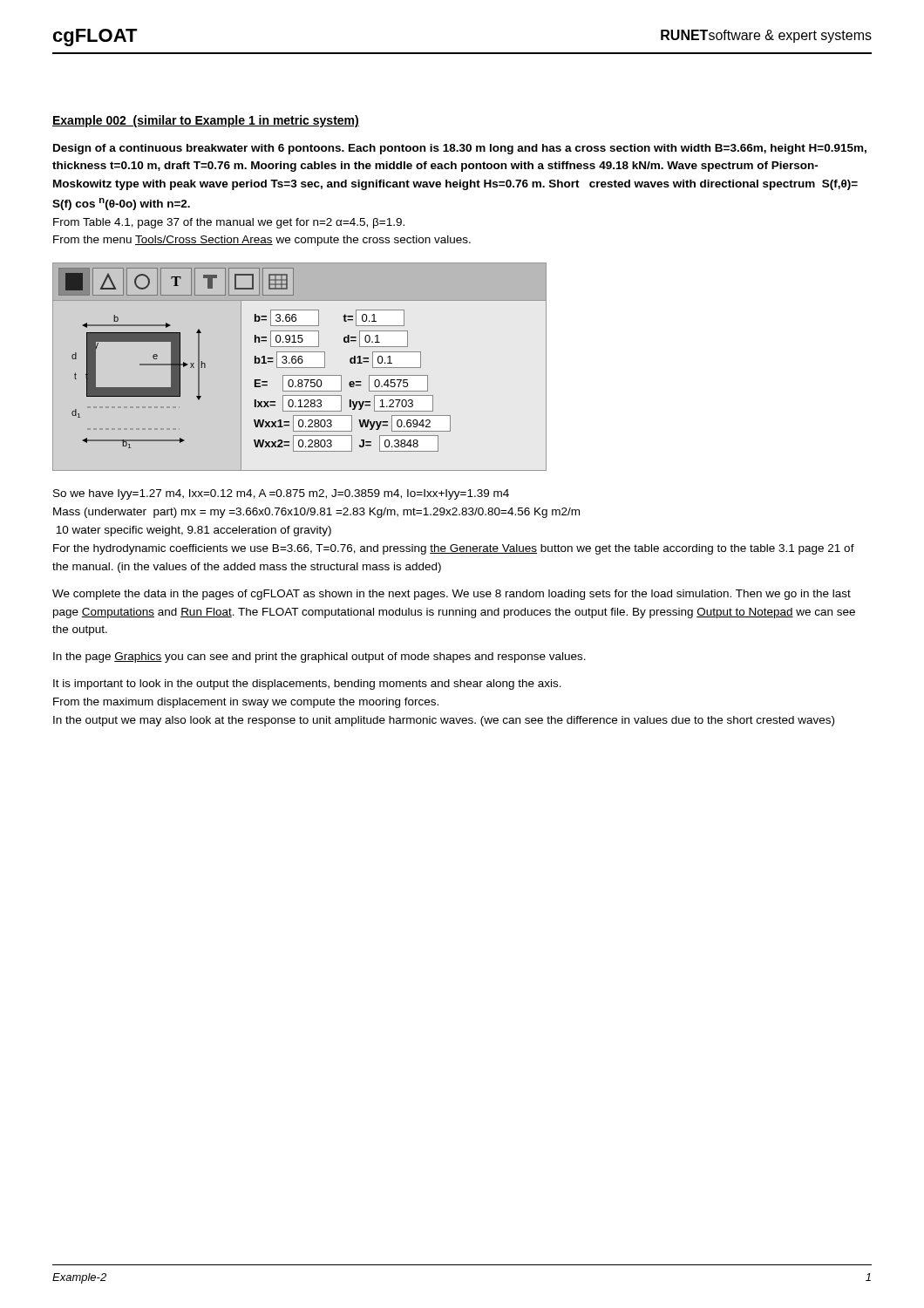This screenshot has height=1308, width=924.
Task: Find the section header that says "Example 002 (similar to Example 1"
Action: coord(206,120)
